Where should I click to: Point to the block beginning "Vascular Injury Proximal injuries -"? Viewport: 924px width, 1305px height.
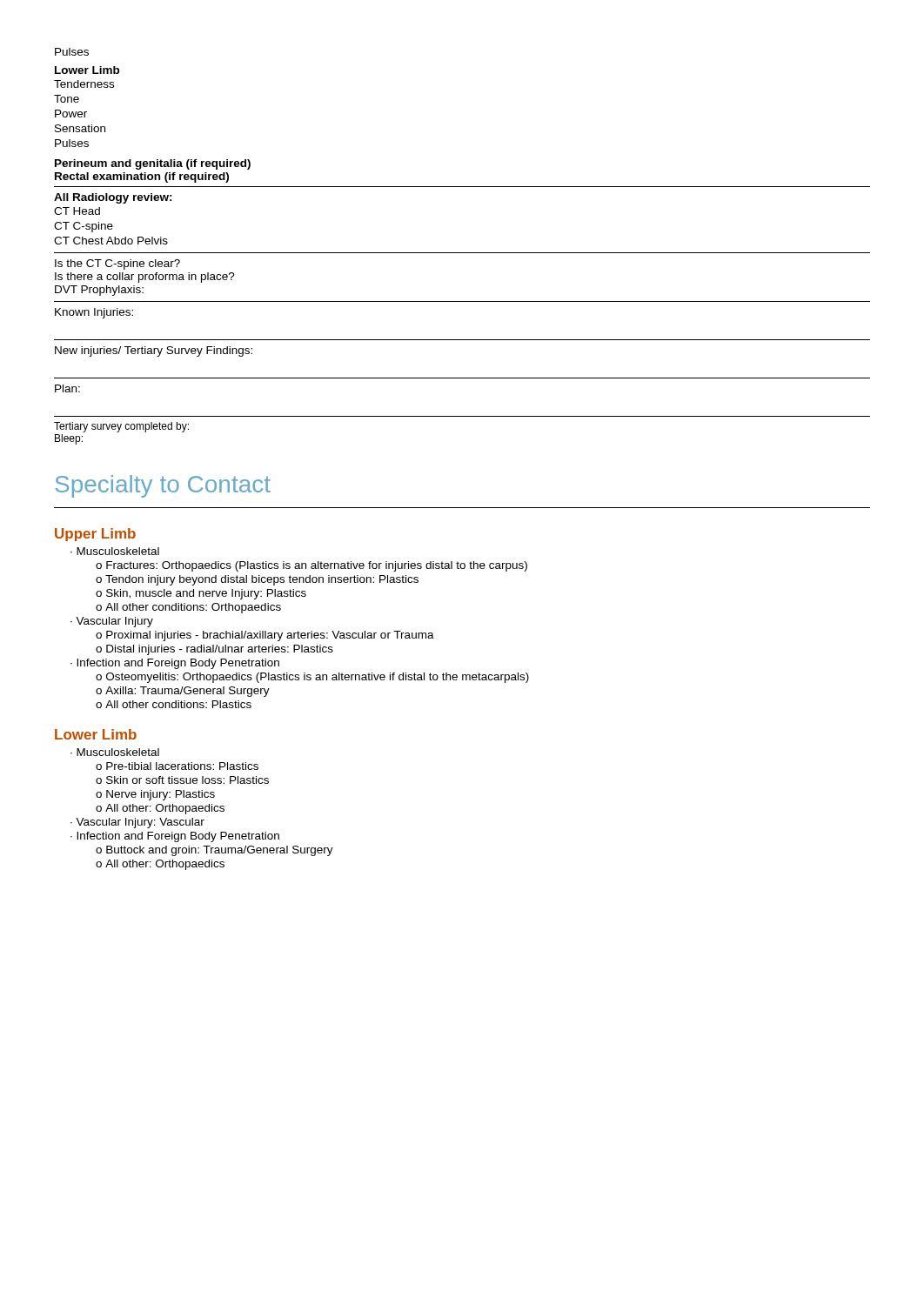(x=114, y=622)
